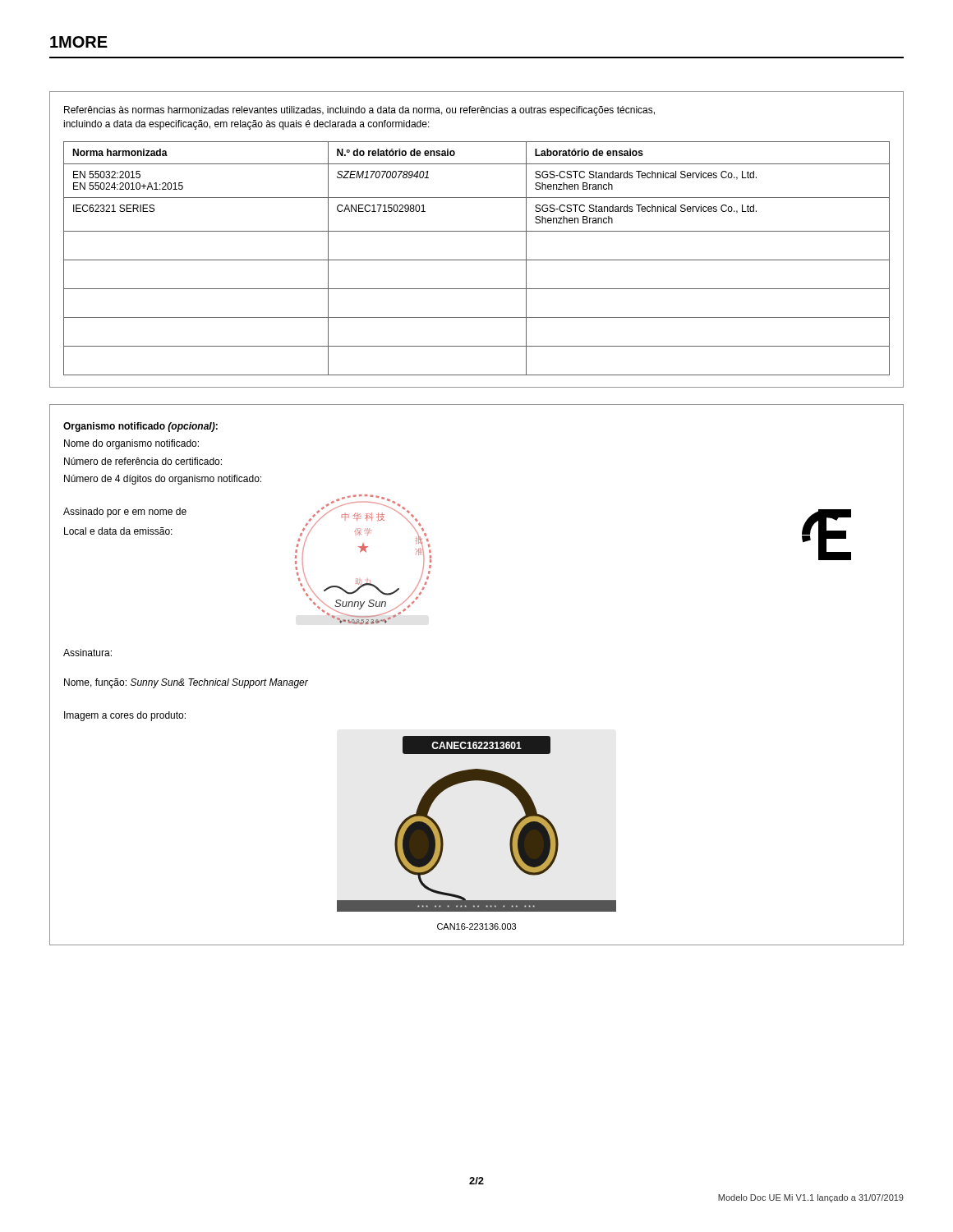Point to the block beginning "Organismo notificado (opcional): Nome do organismo notificado:"
Viewport: 953px width, 1232px height.
click(x=140, y=427)
